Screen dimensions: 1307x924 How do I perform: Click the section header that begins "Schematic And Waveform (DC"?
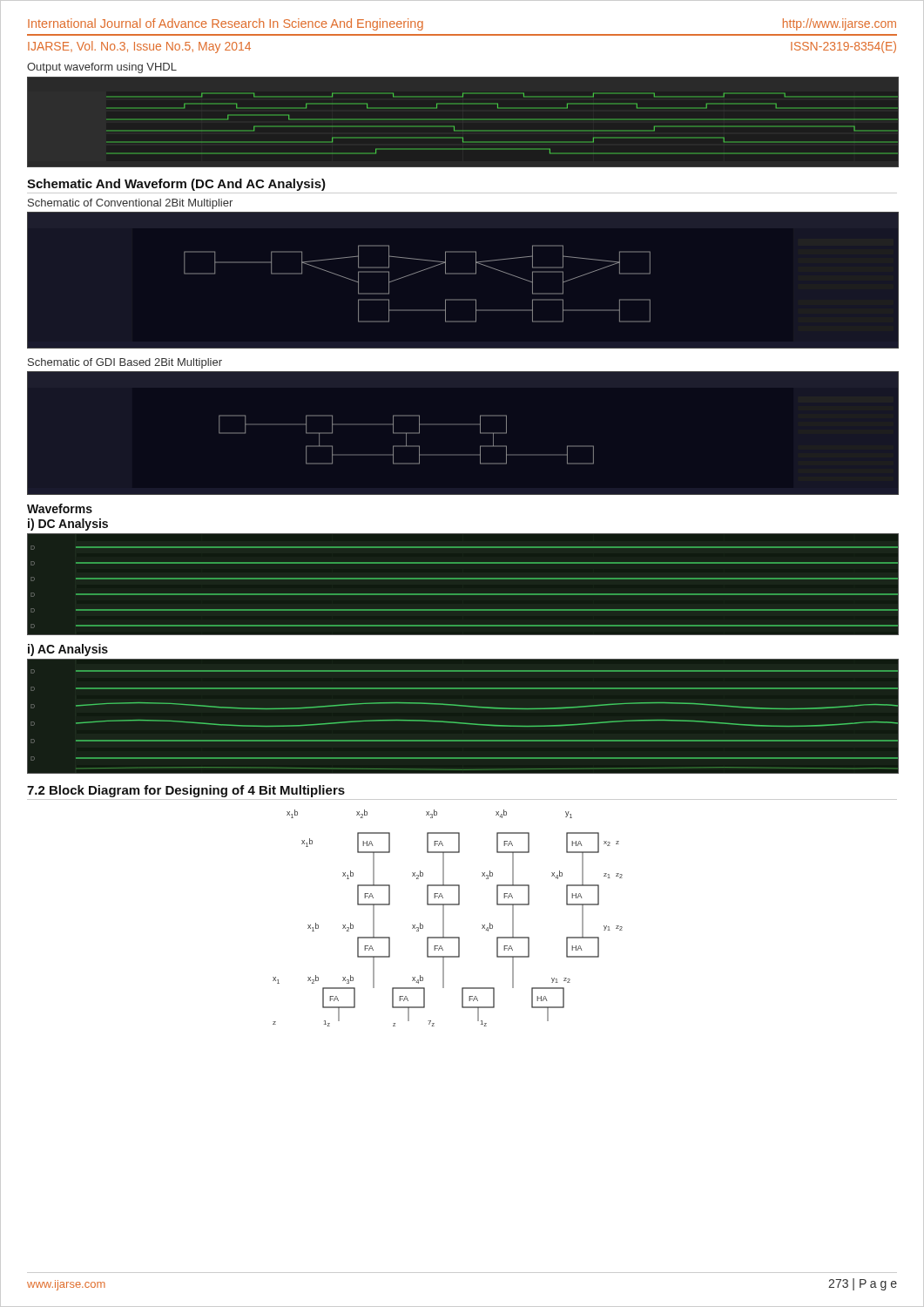(176, 183)
